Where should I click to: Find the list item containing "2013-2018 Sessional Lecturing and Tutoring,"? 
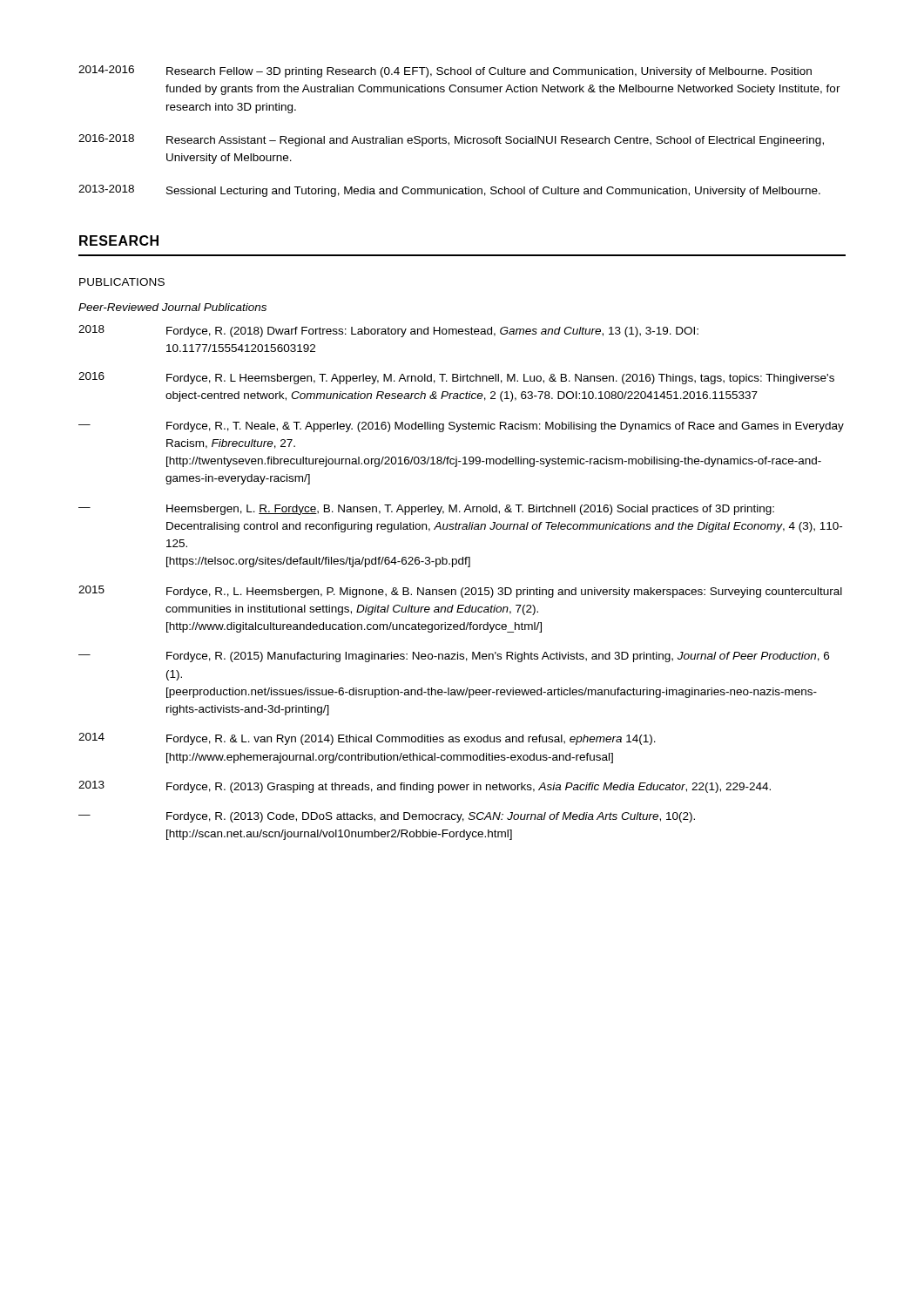tap(462, 191)
